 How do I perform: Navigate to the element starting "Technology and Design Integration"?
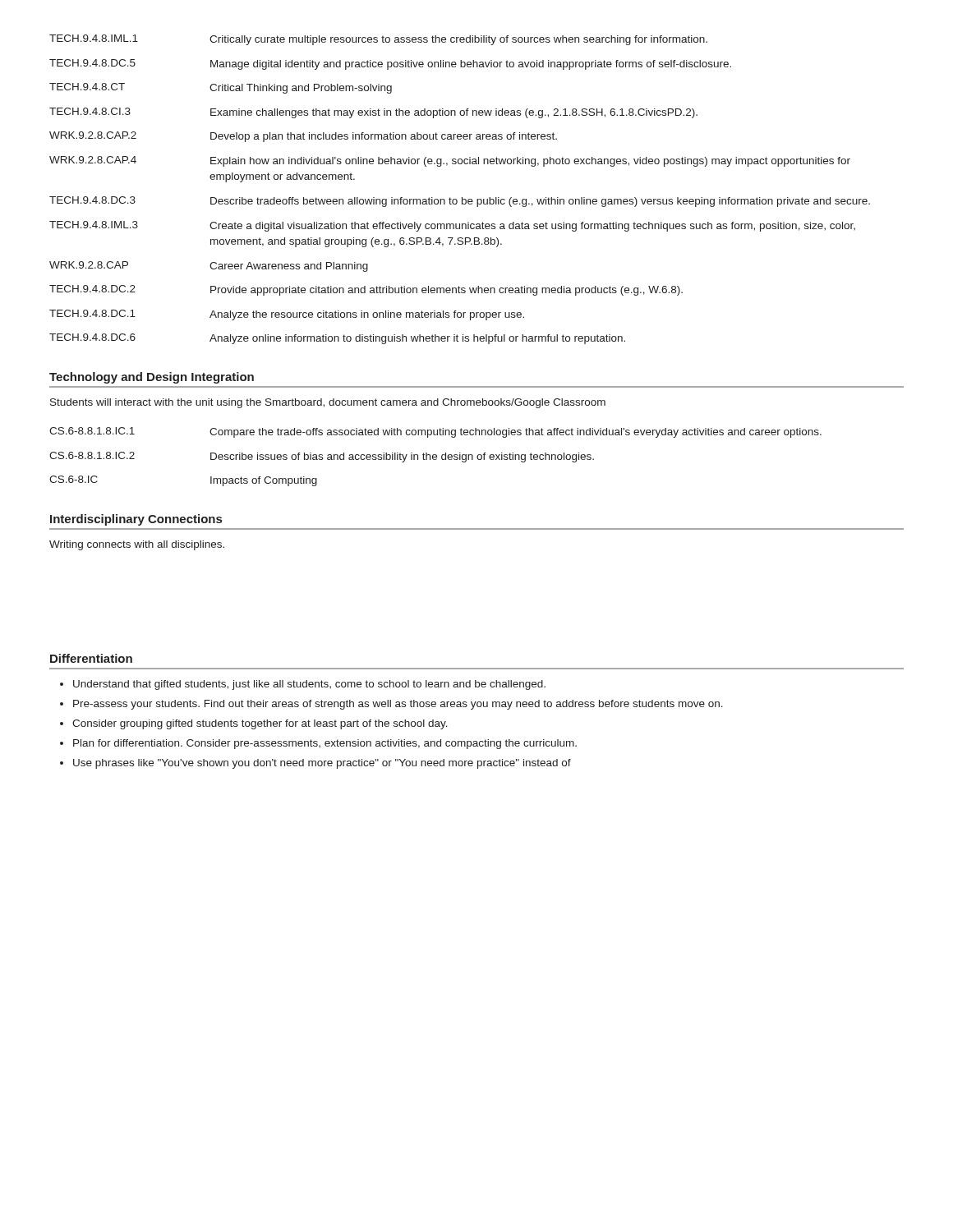pos(152,376)
